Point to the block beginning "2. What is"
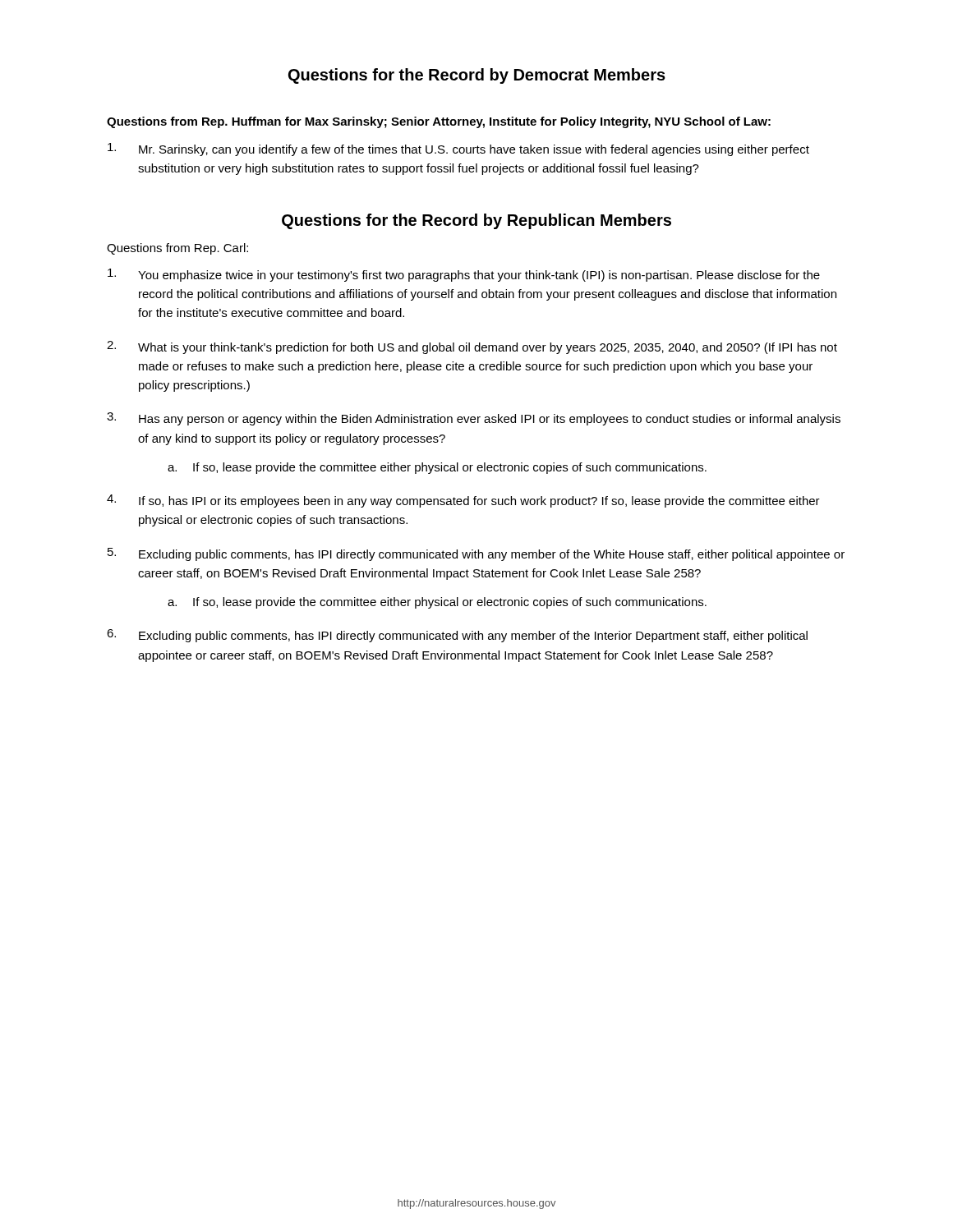The height and width of the screenshot is (1232, 953). [476, 366]
